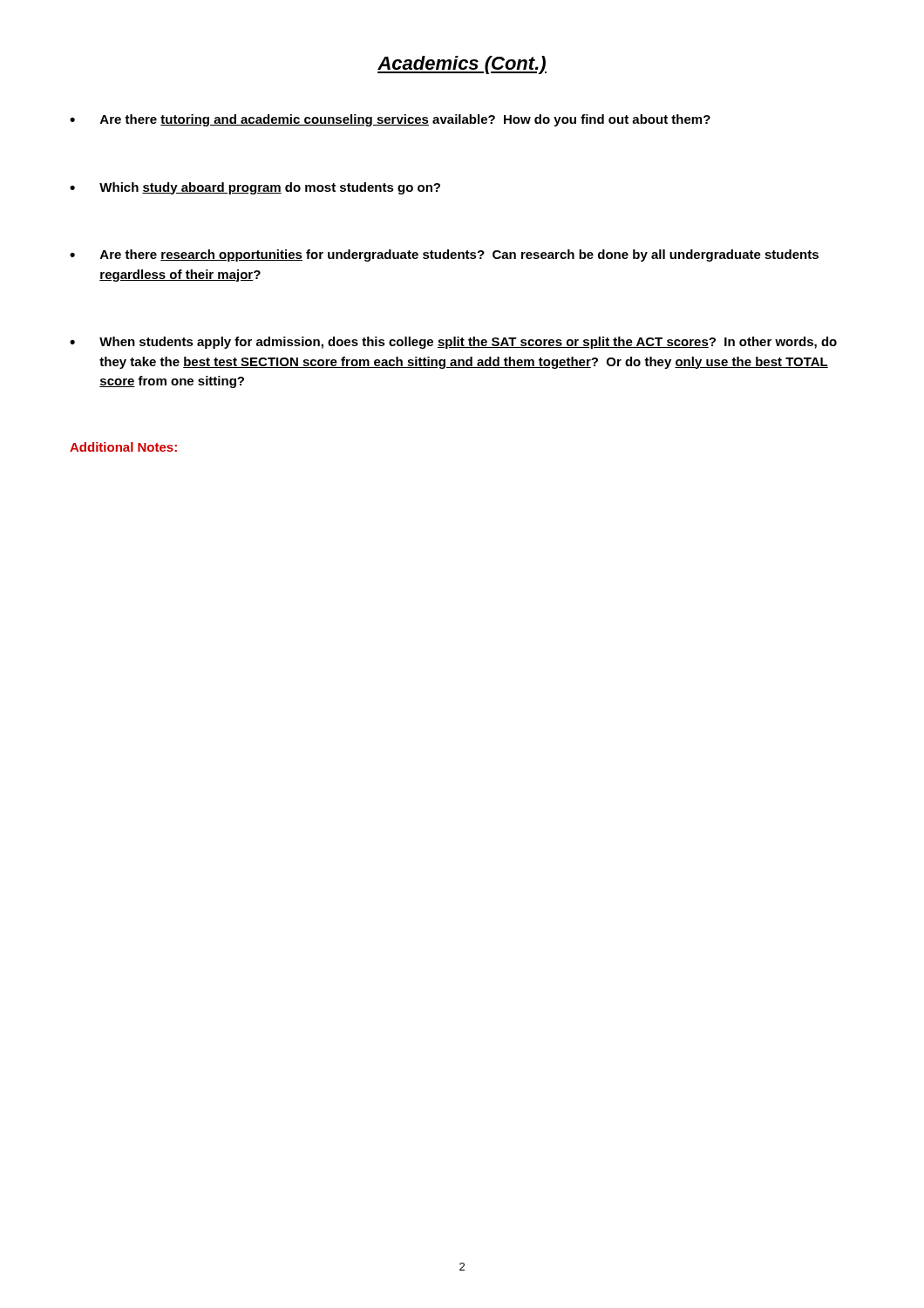Screen dimensions: 1308x924
Task: Navigate to the region starting "• Are there research opportunities for"
Action: pos(462,265)
